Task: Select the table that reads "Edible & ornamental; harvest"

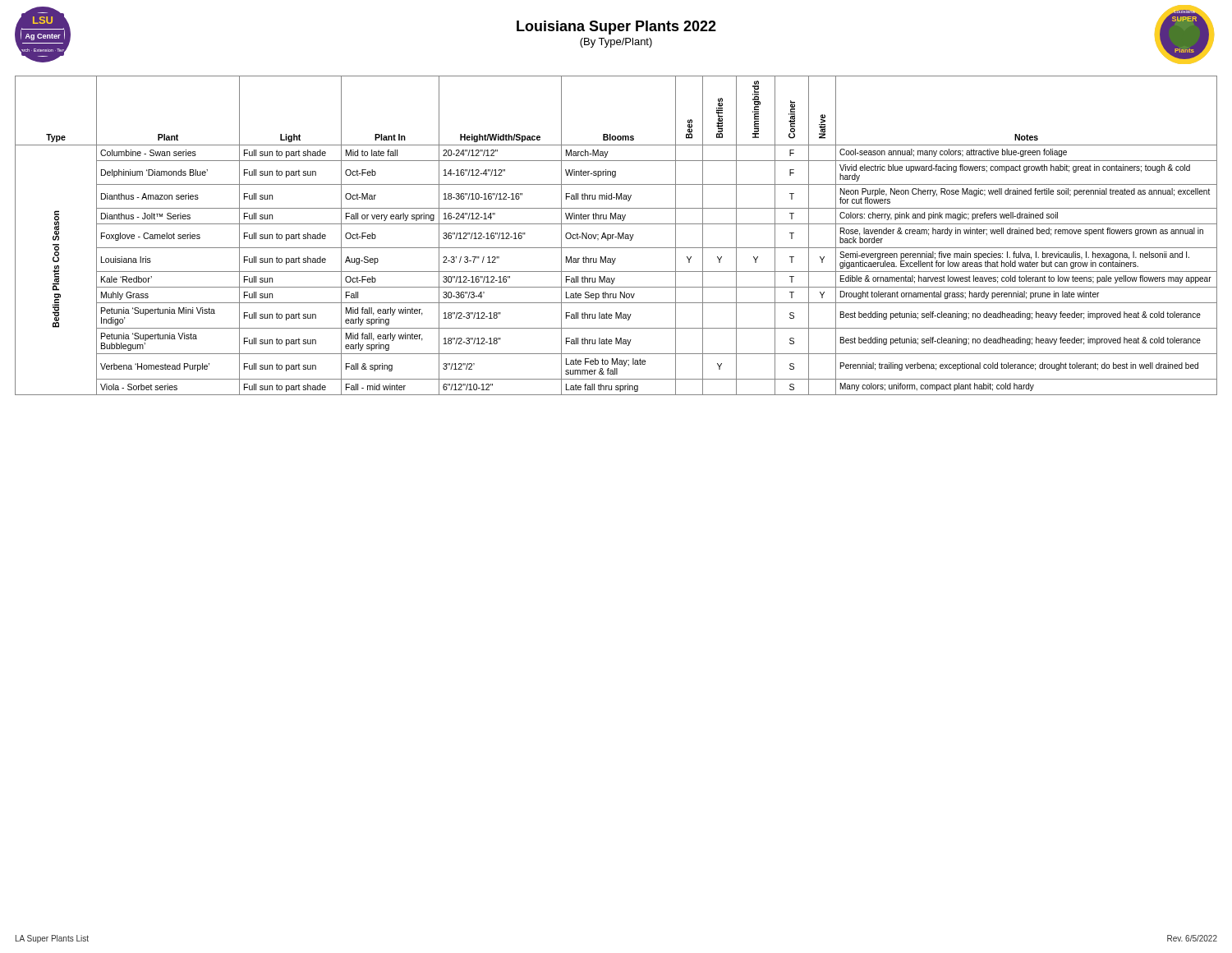Action: pyautogui.click(x=616, y=235)
